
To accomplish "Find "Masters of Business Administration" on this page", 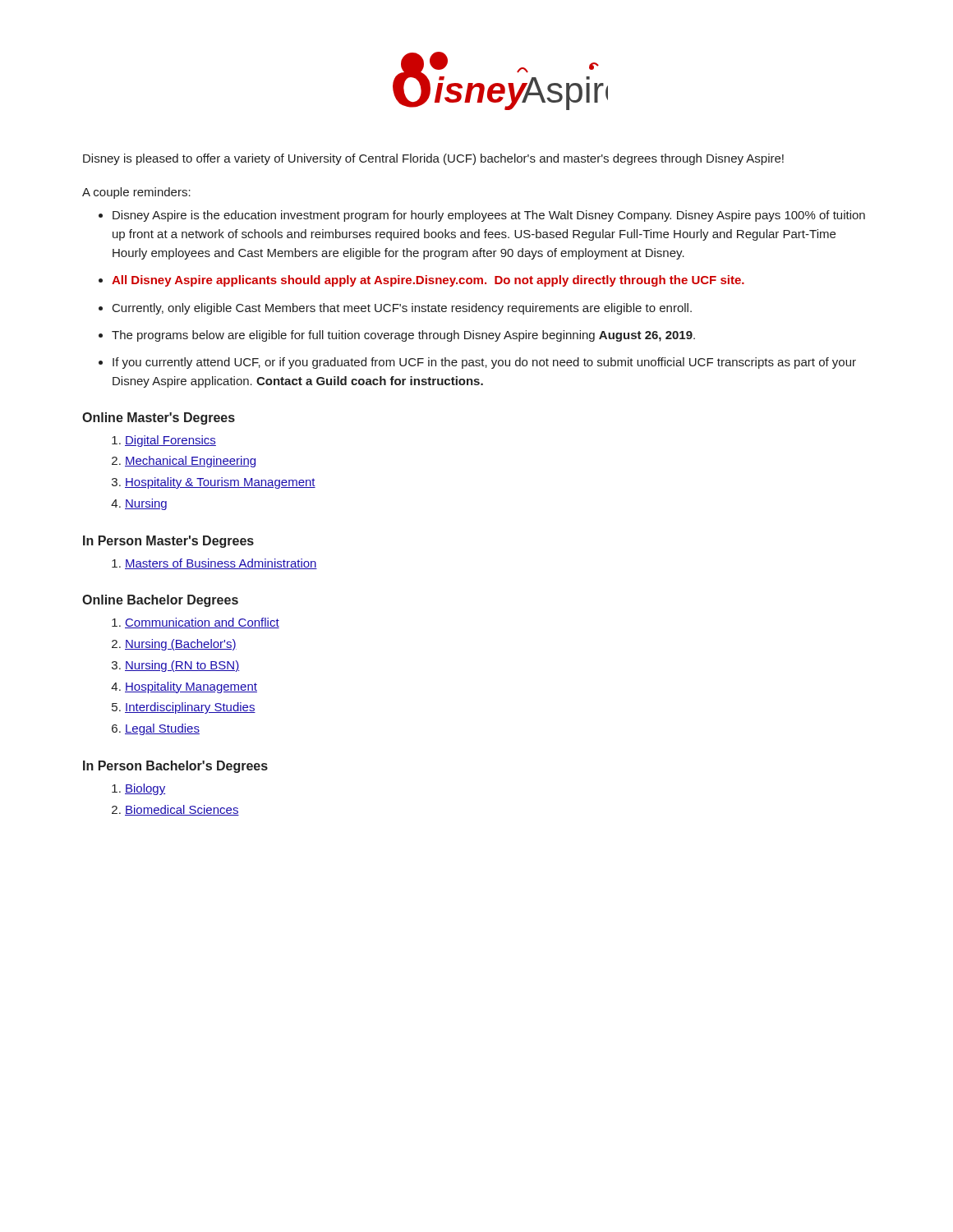I will coord(221,563).
